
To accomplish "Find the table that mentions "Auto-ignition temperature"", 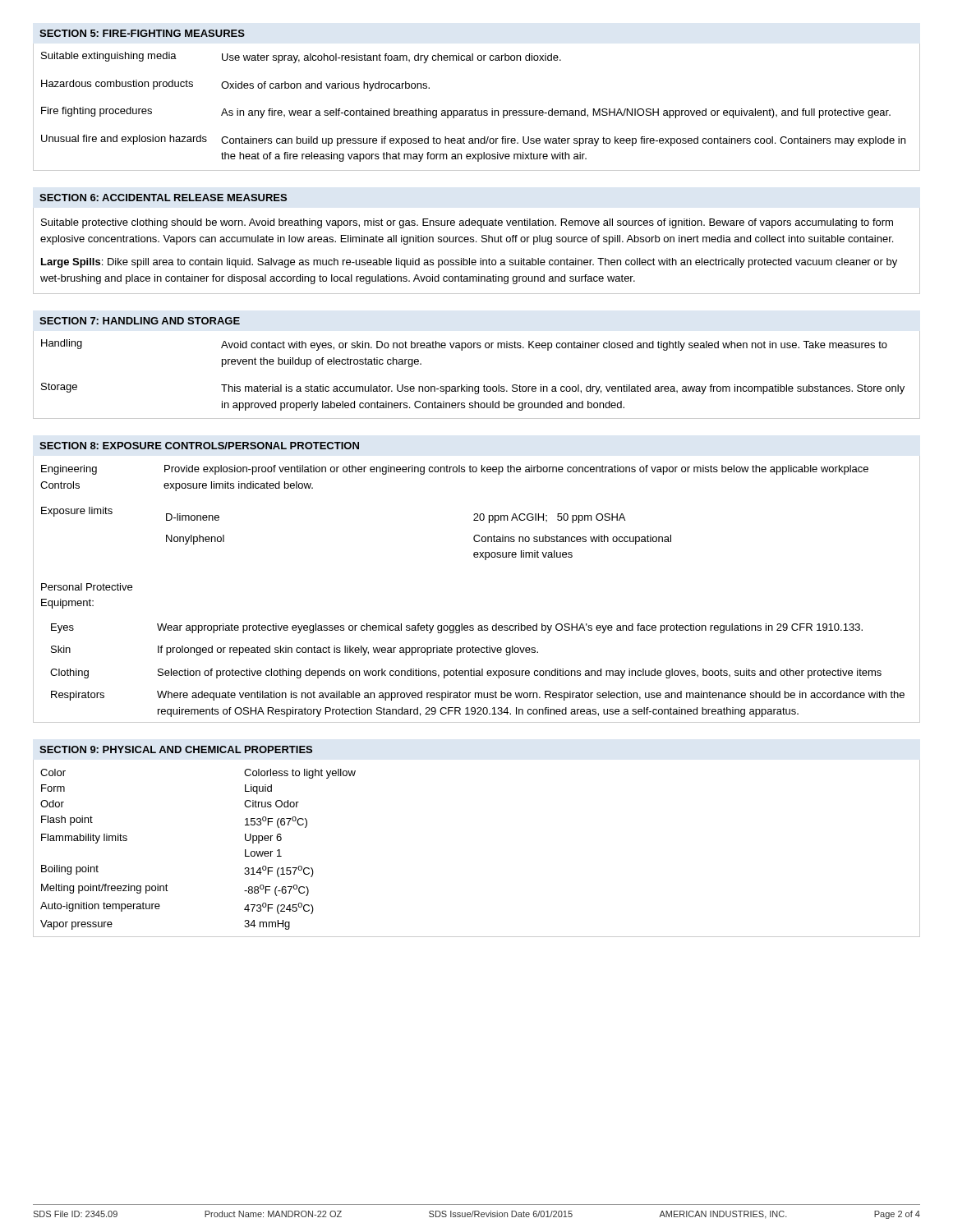I will click(x=476, y=849).
